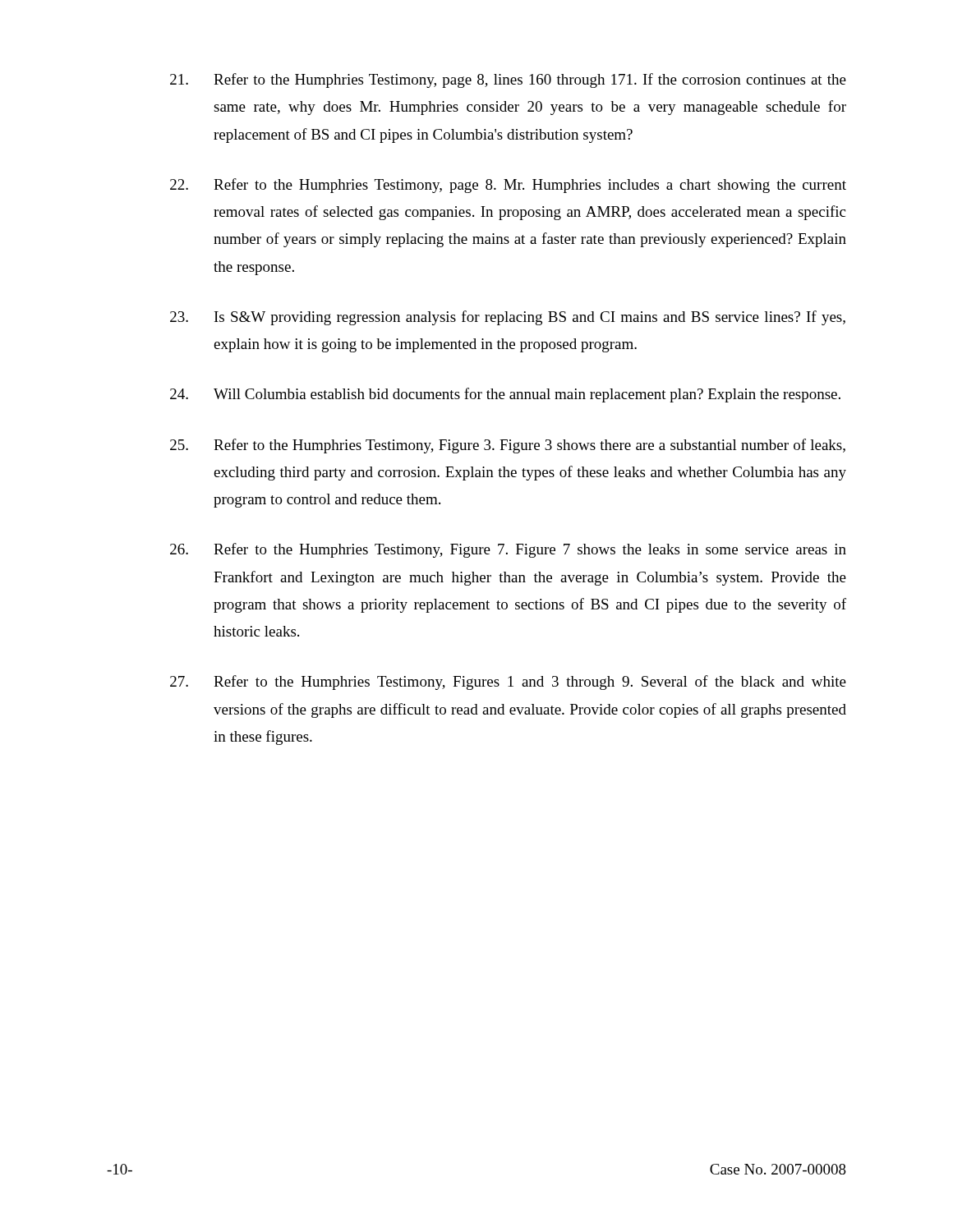953x1232 pixels.
Task: Locate the text block starting "24. Will Columbia establish bid"
Action: [x=476, y=394]
